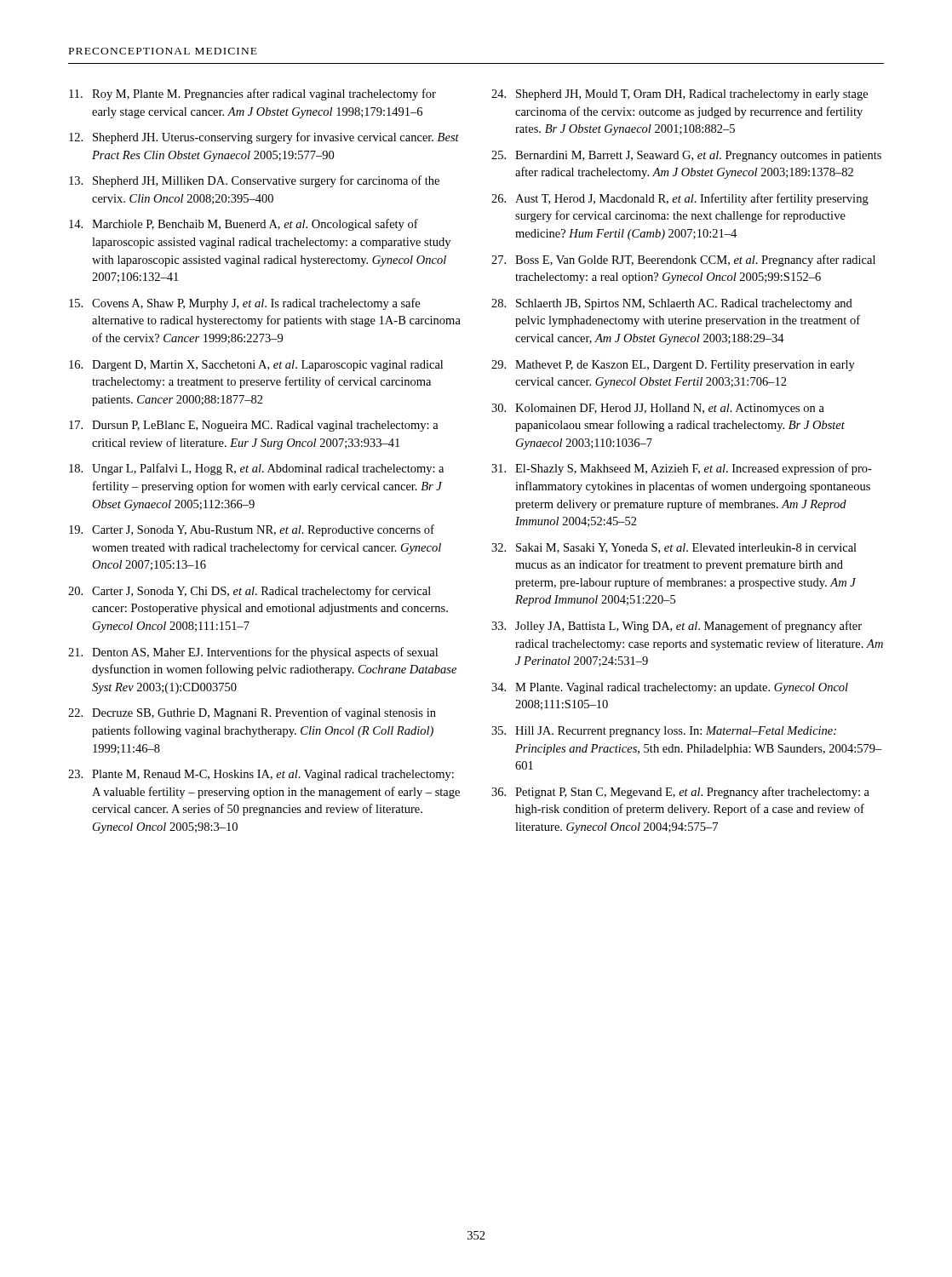Viewport: 952px width, 1277px height.
Task: Point to the region starting "31. El-Shazly S, Makhseed"
Action: pyautogui.click(x=688, y=495)
